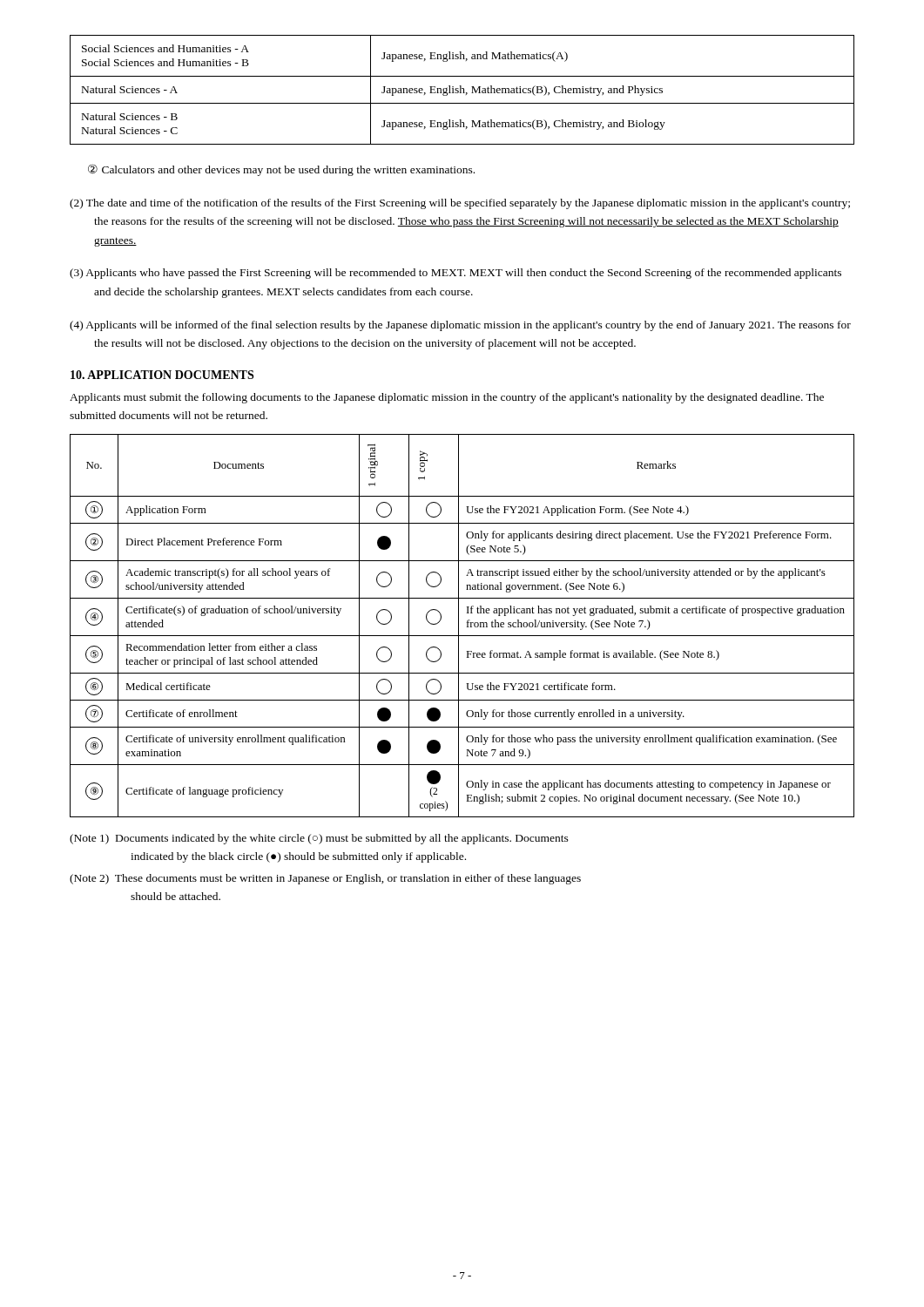Locate the block of text that opens with "(3) Applicants who have passed the"
The width and height of the screenshot is (924, 1307).
pos(456,282)
